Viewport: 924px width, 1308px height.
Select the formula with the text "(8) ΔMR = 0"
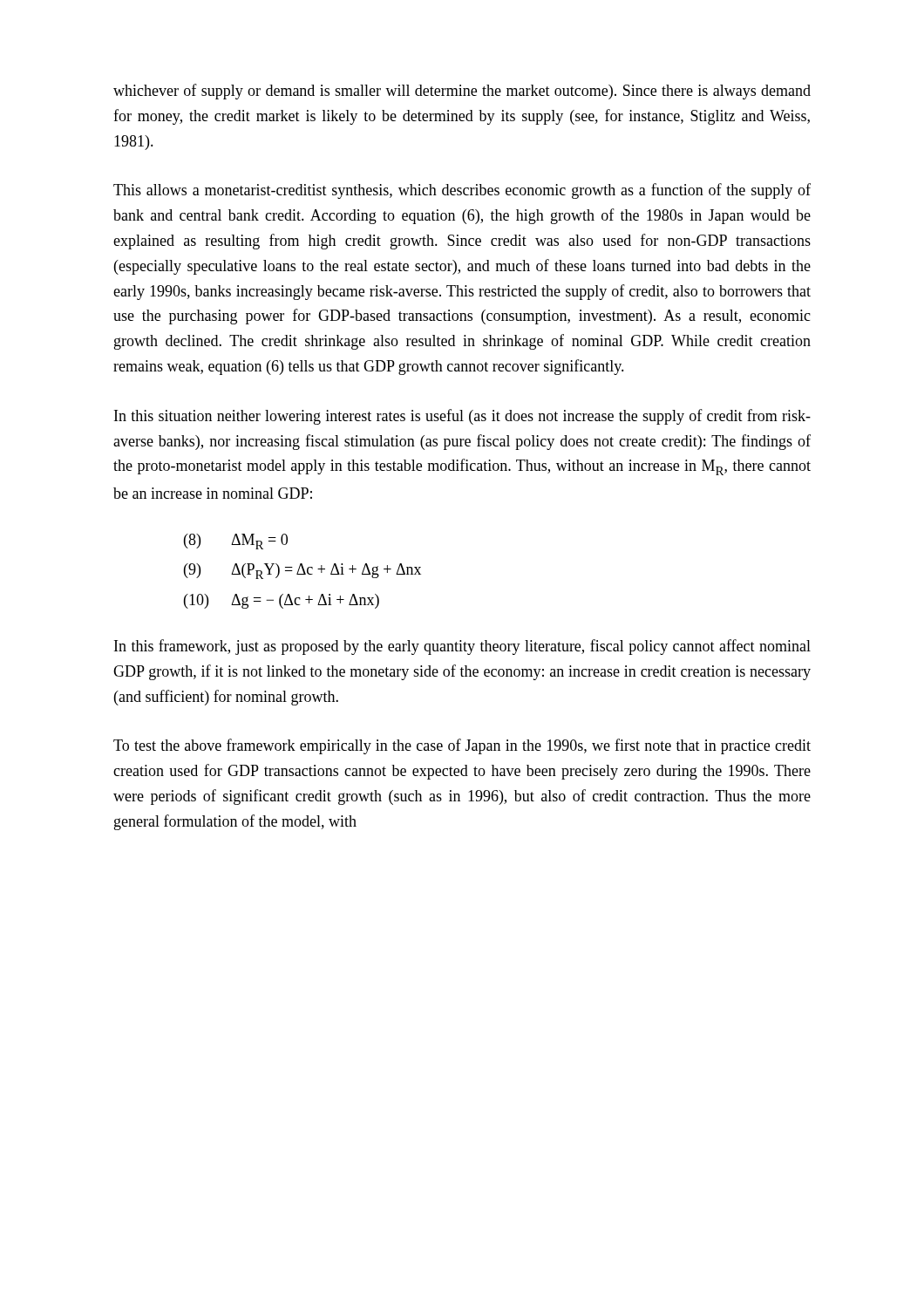point(236,542)
